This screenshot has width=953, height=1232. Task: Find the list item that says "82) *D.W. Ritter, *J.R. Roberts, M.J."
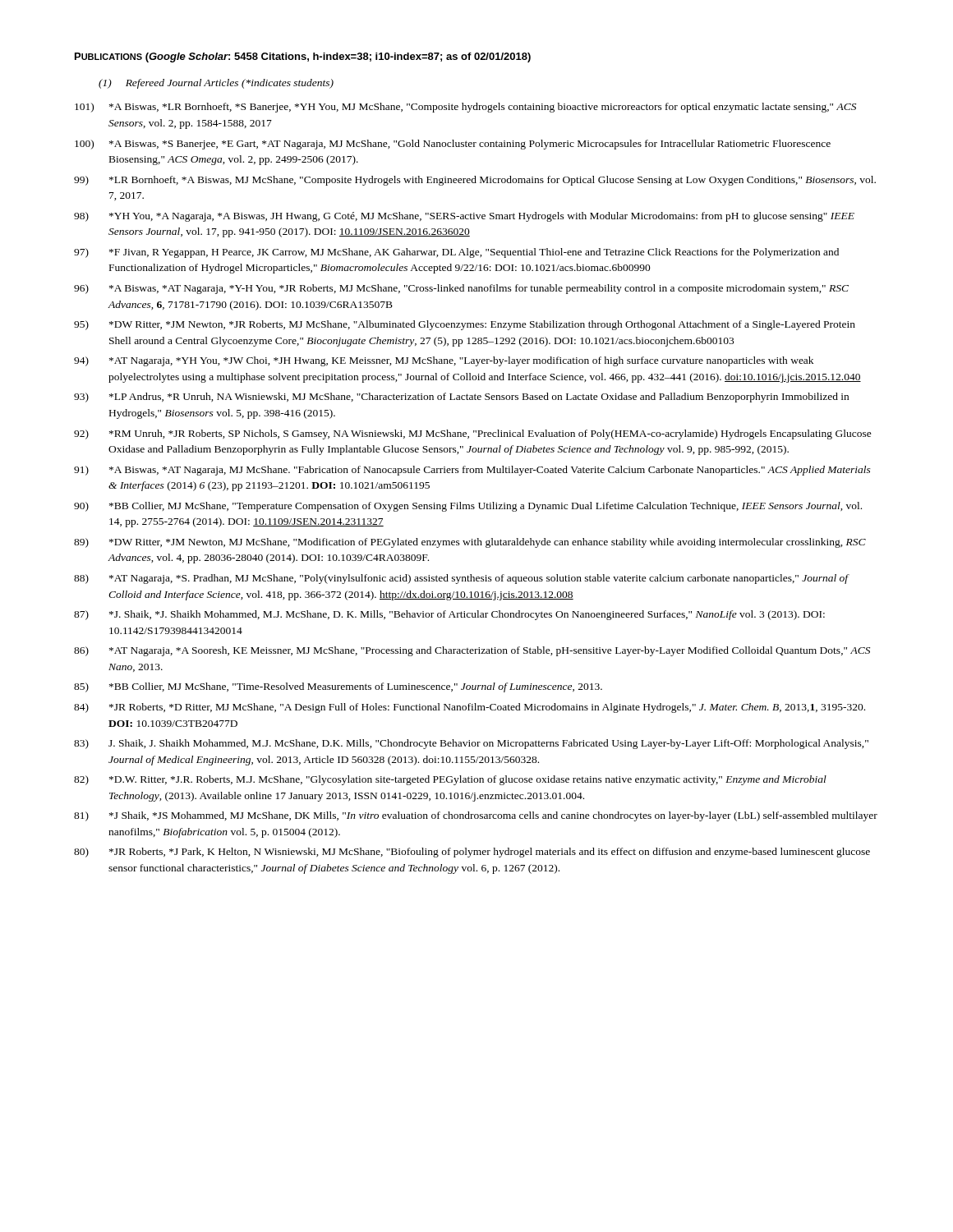(x=476, y=787)
